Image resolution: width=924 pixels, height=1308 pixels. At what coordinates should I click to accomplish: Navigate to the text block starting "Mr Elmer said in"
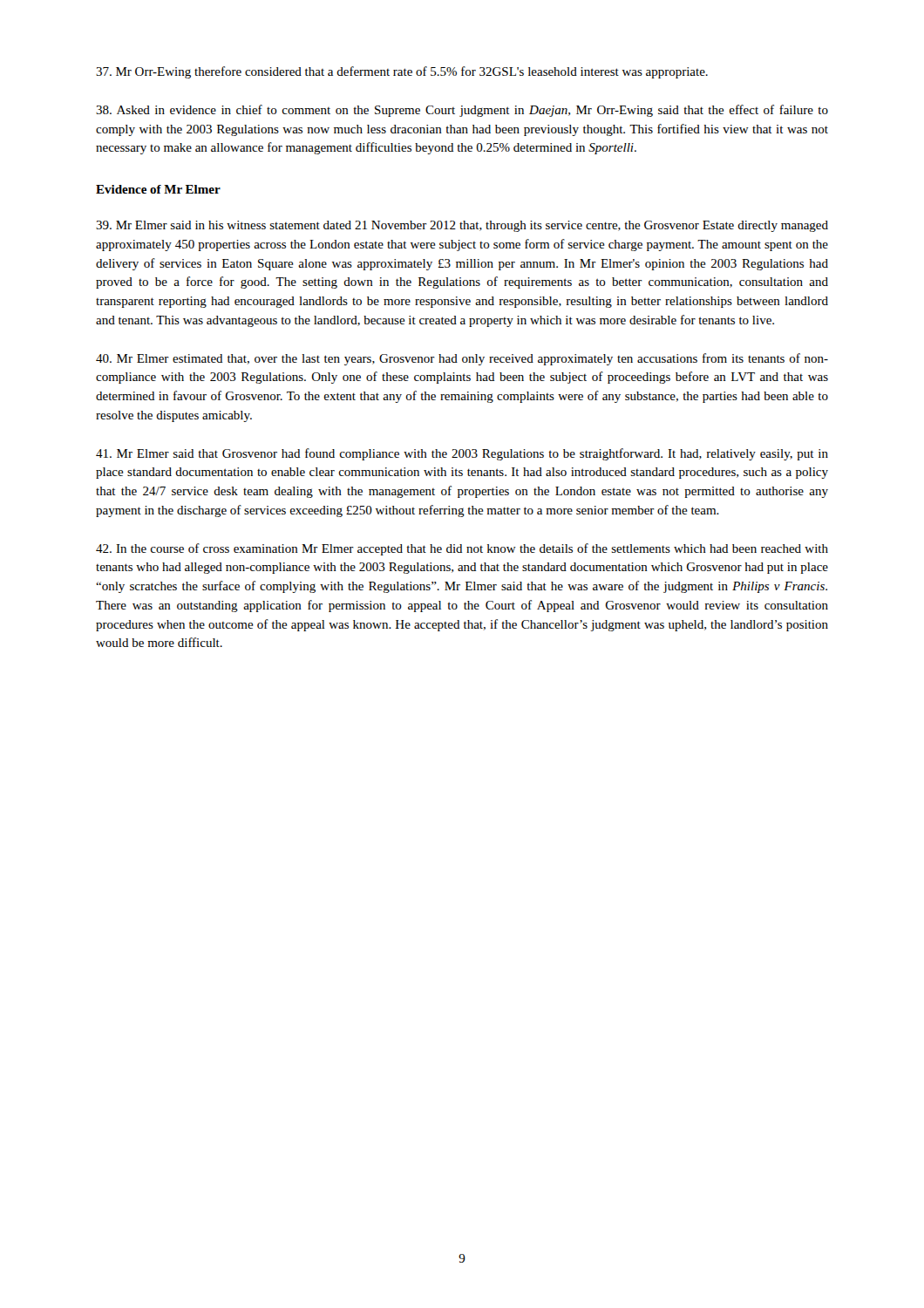coord(462,272)
